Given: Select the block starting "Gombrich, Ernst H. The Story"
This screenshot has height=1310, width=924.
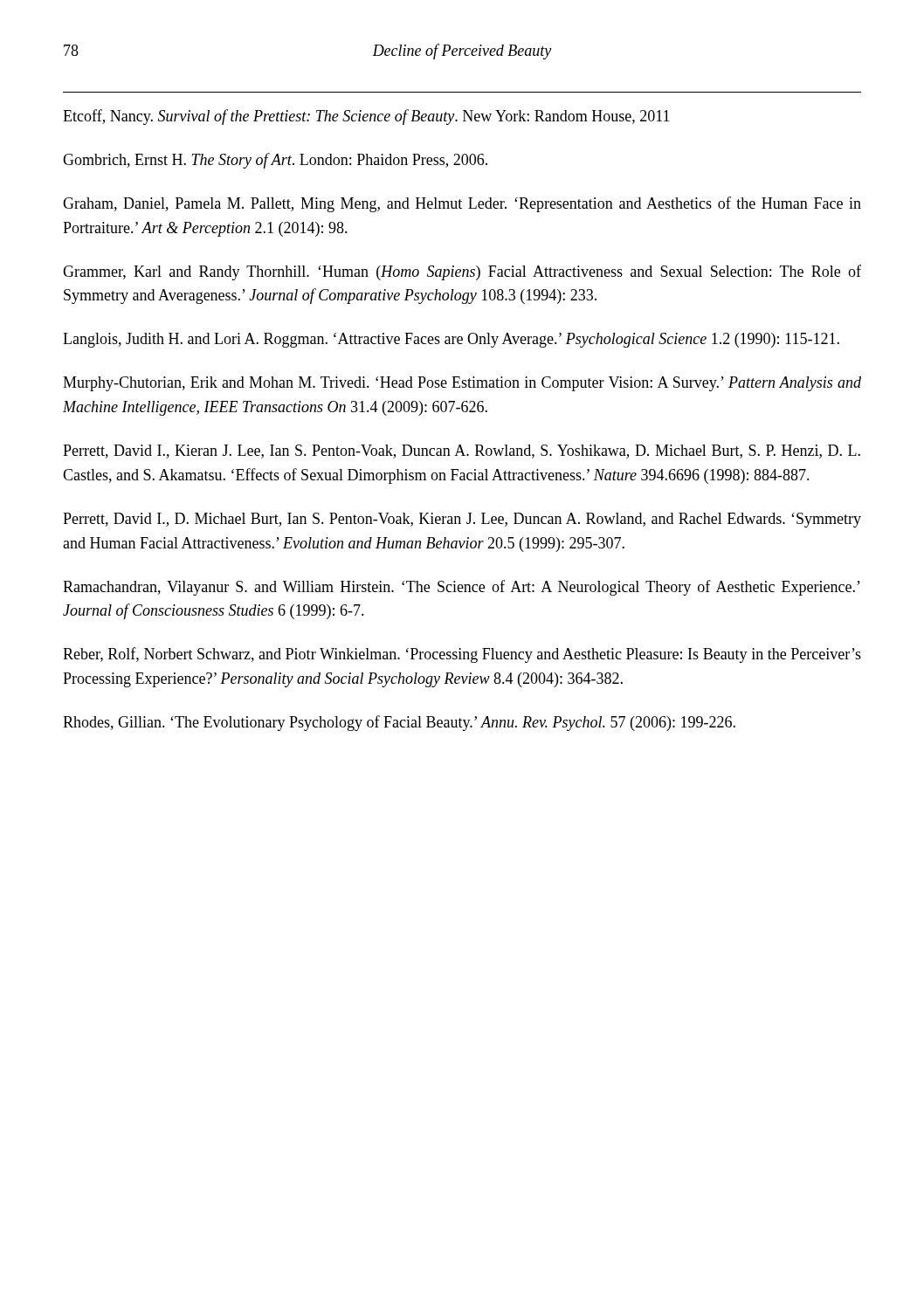Looking at the screenshot, I should click(276, 160).
